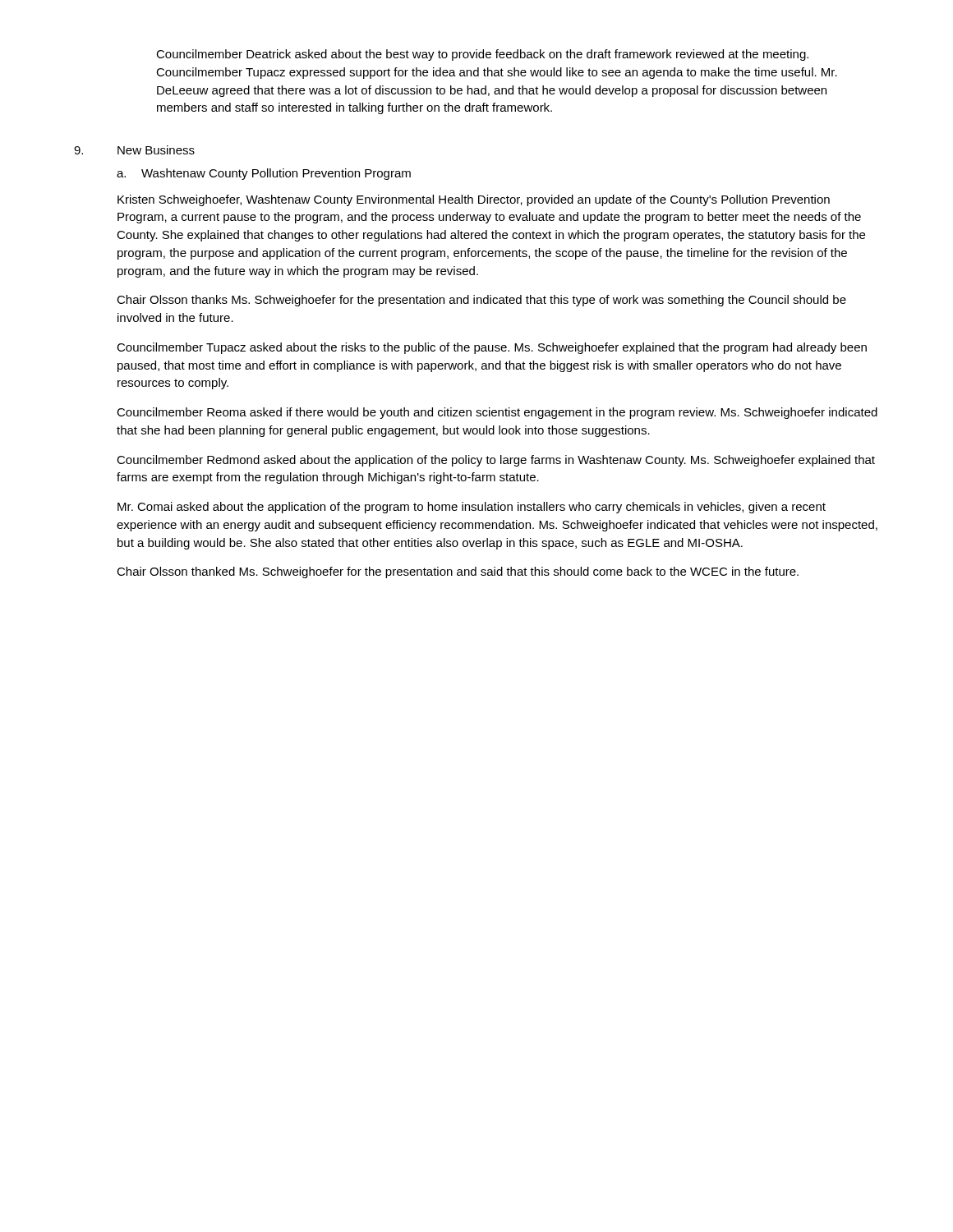The height and width of the screenshot is (1232, 953).
Task: Find the text block containing "Mr. Comai asked about"
Action: (497, 524)
